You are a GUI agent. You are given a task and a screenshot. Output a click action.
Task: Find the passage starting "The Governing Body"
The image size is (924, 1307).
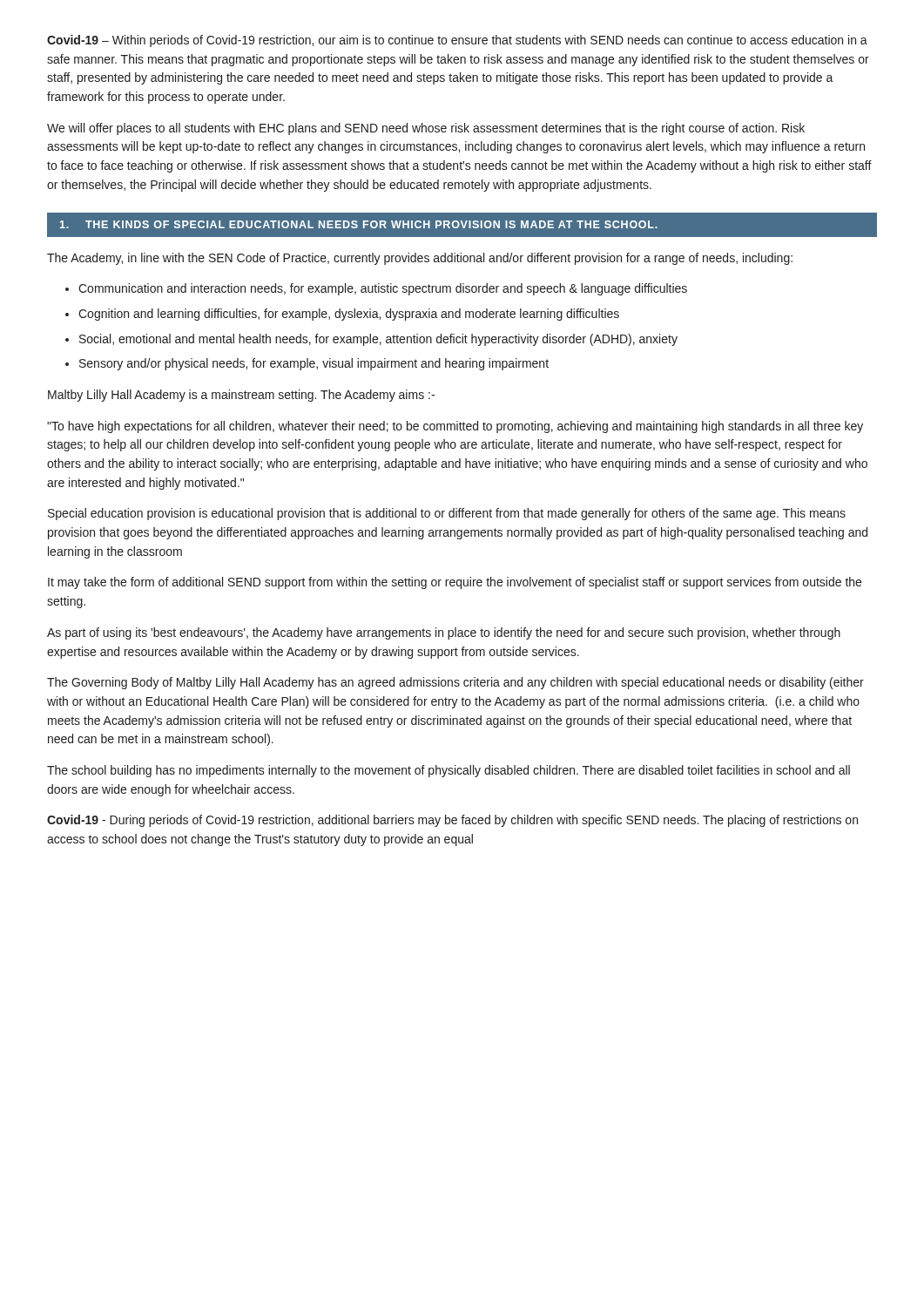pos(455,711)
